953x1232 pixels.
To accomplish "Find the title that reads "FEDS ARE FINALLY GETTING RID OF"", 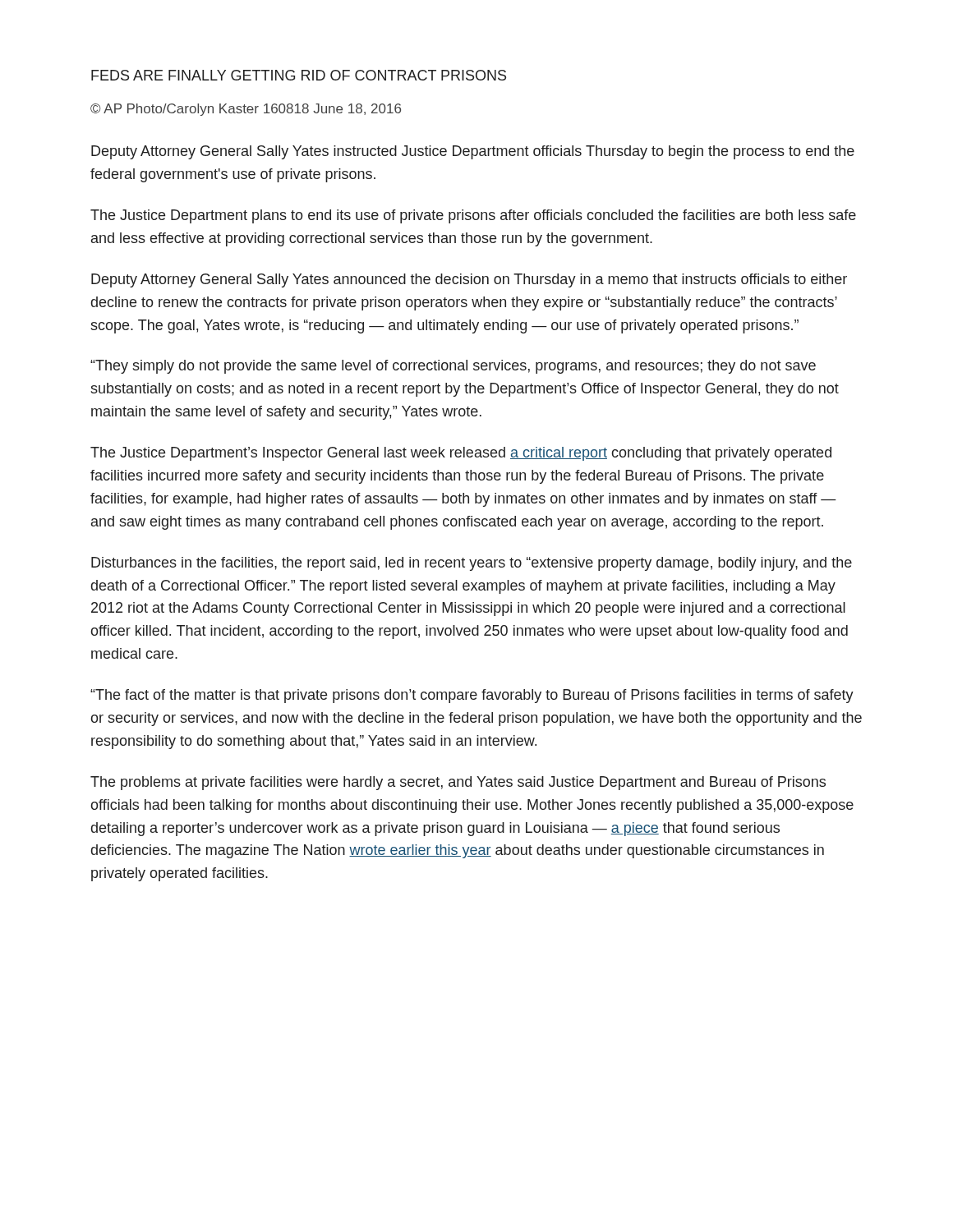I will (299, 76).
